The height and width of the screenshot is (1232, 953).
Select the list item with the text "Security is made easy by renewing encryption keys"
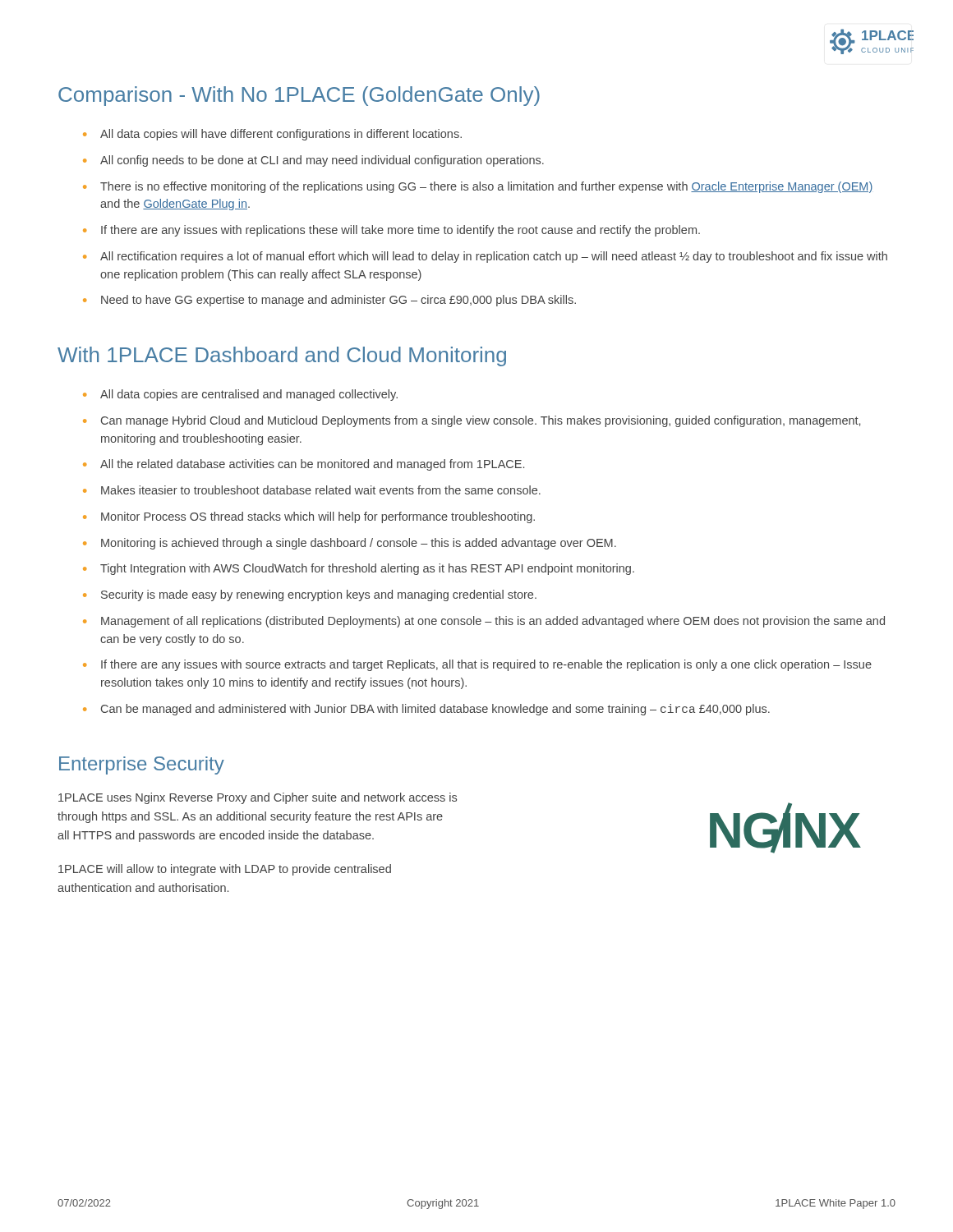319,595
